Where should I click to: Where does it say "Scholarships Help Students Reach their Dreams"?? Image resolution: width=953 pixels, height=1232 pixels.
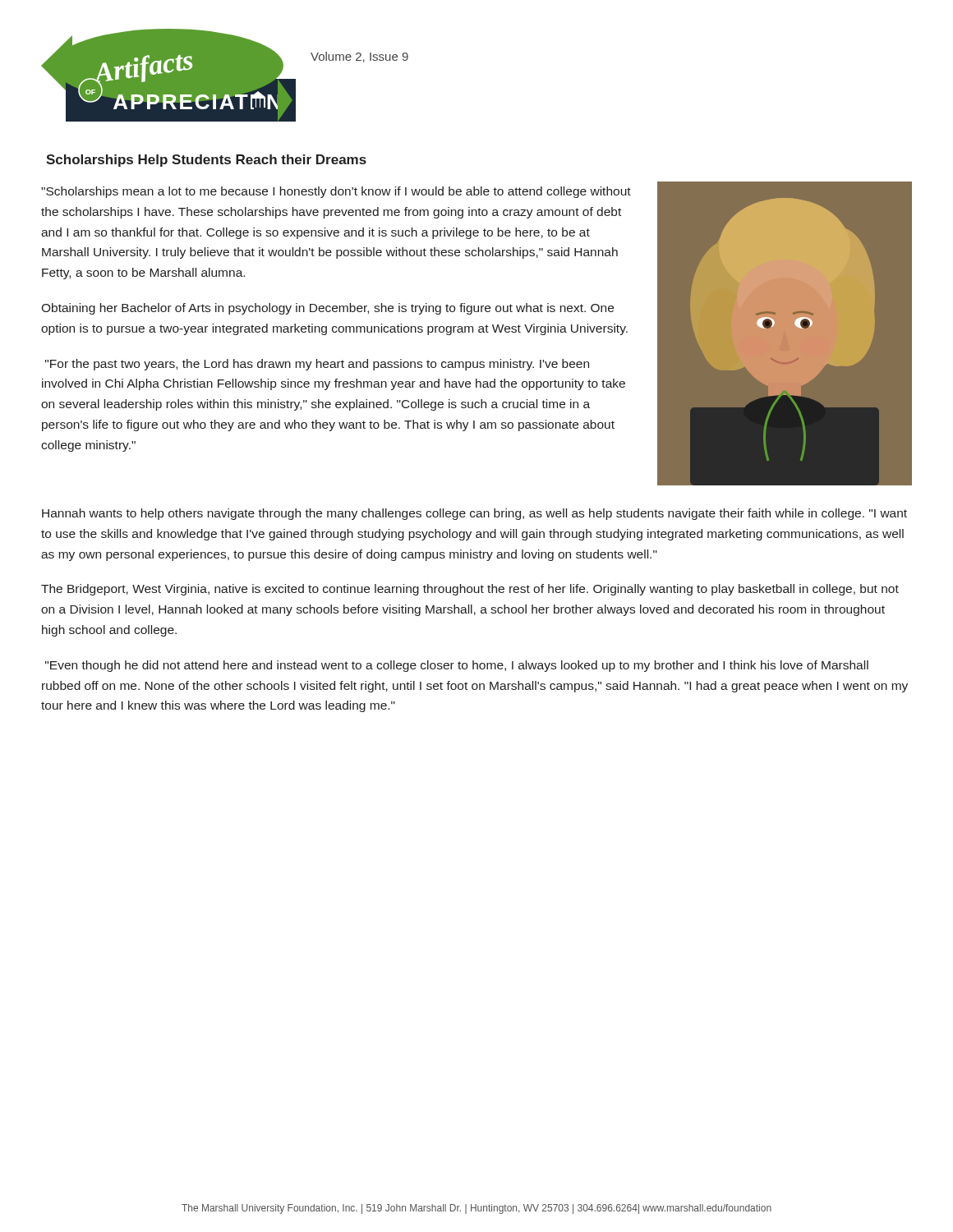(206, 160)
